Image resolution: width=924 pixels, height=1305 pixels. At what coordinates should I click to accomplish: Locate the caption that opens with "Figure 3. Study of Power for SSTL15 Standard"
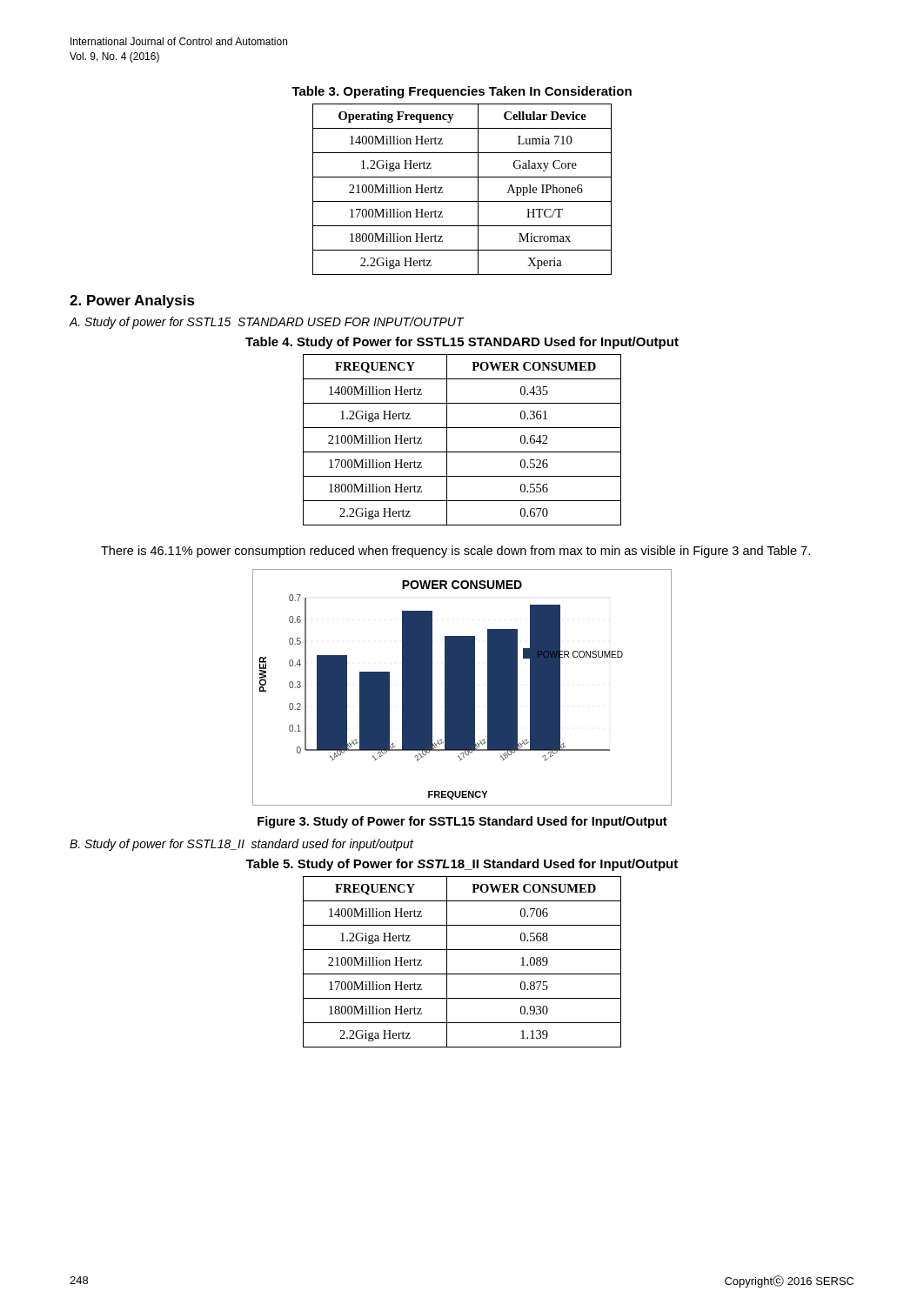(462, 821)
